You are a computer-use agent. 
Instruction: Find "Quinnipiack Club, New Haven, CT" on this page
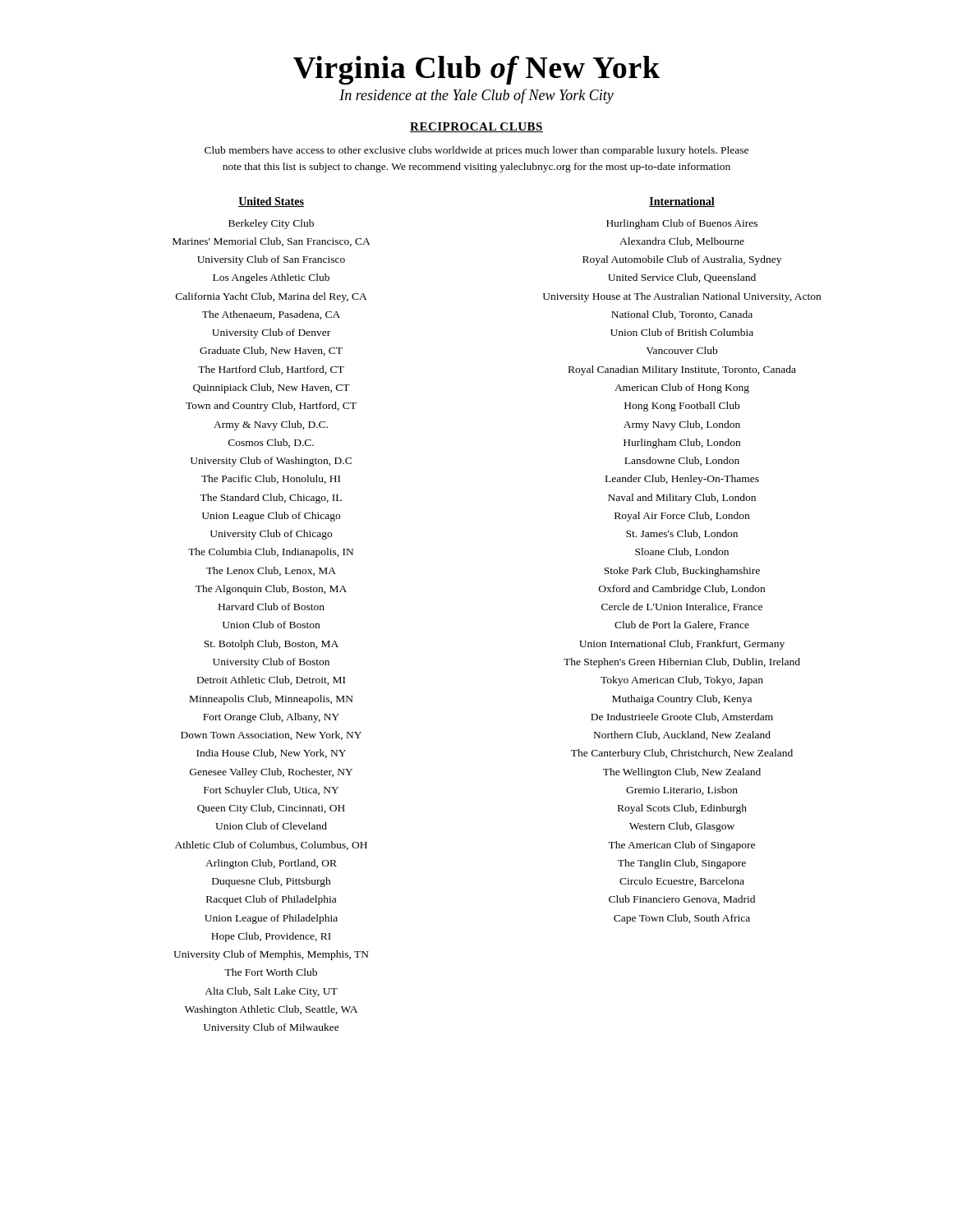coord(271,387)
